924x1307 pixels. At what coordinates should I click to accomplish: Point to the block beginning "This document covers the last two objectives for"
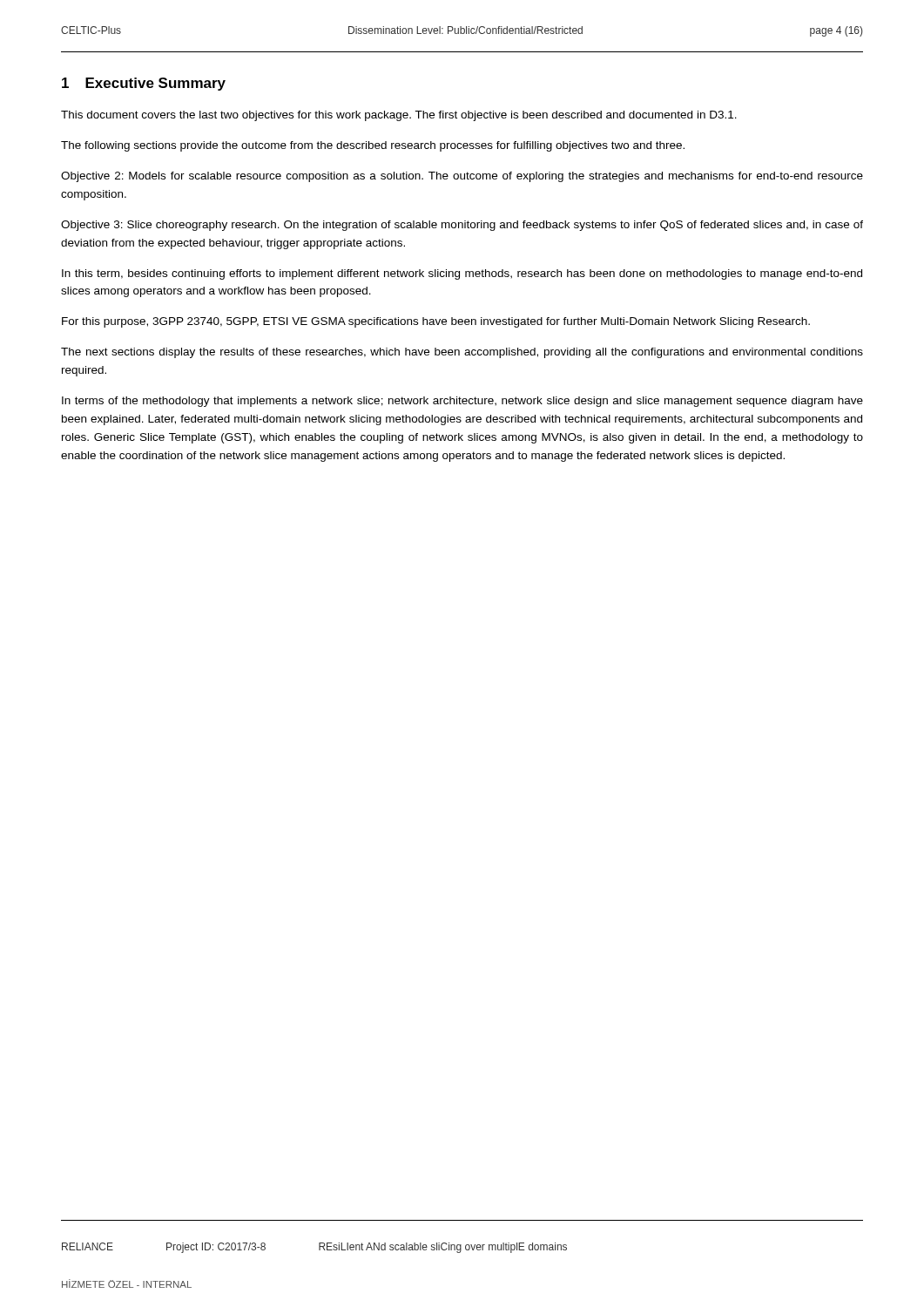coord(399,115)
